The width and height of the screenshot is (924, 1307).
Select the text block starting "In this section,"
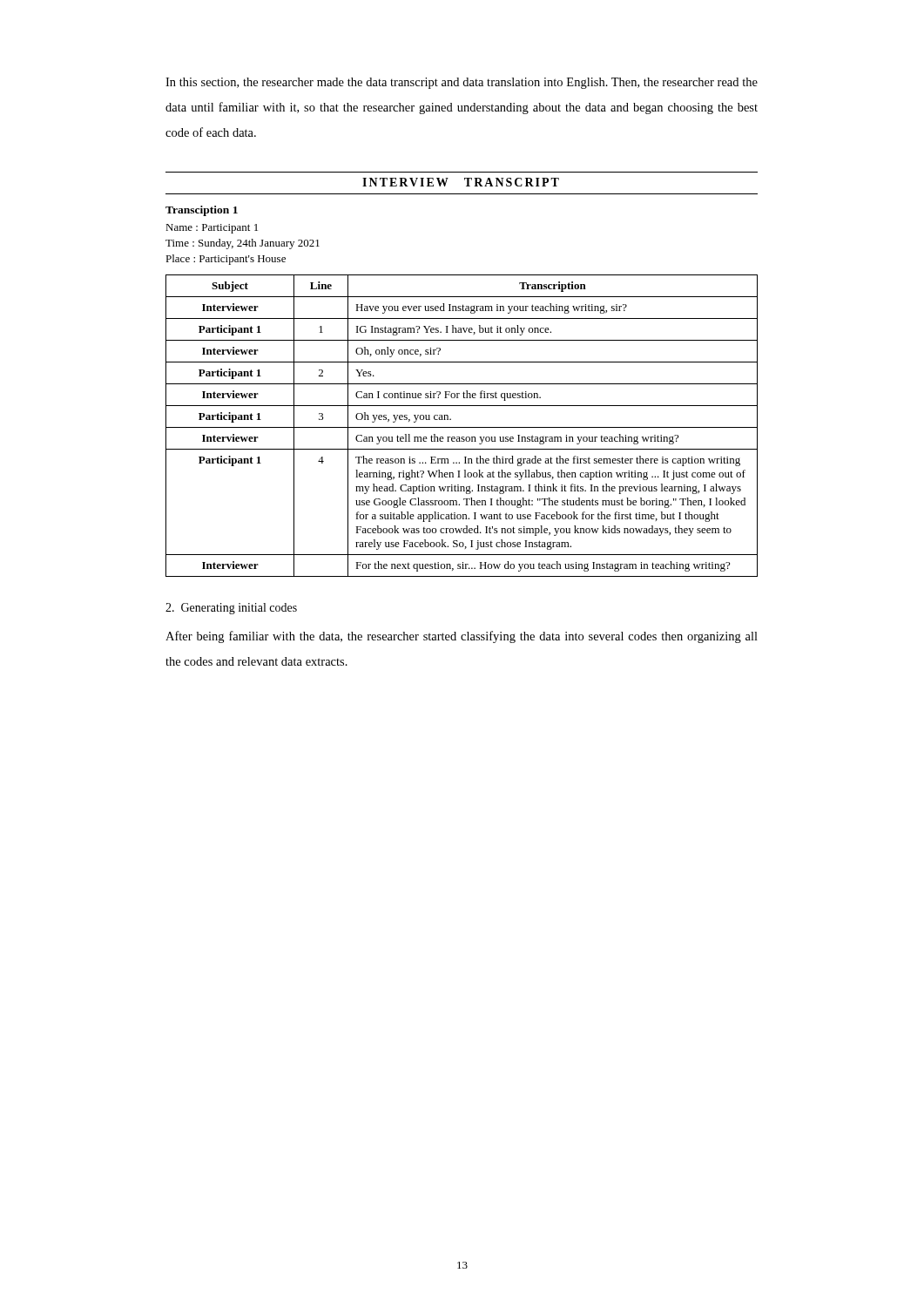tap(462, 107)
